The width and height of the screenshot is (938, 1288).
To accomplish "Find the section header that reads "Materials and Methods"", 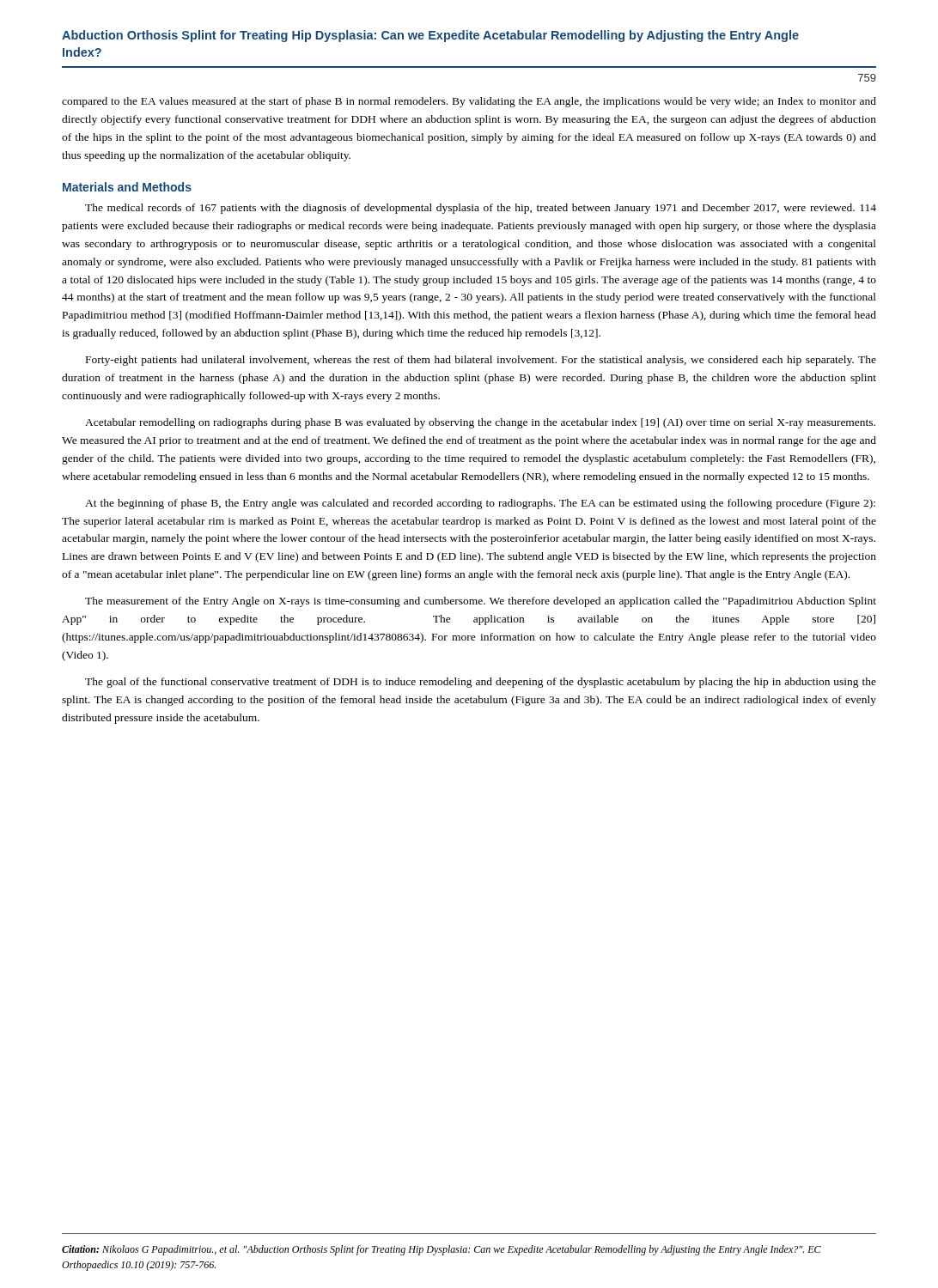I will pyautogui.click(x=127, y=187).
